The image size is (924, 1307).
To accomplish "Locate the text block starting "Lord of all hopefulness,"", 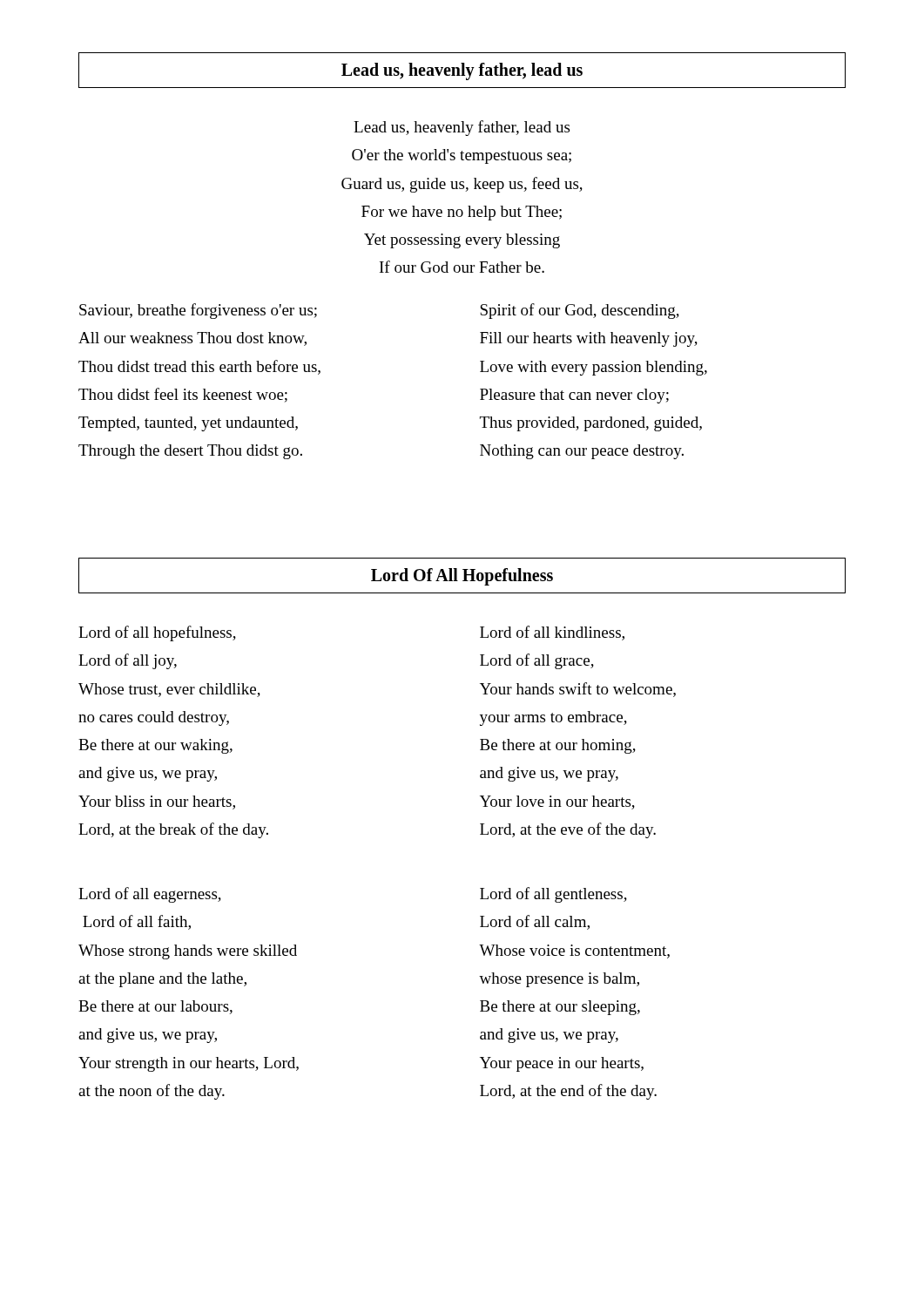I will 174,731.
